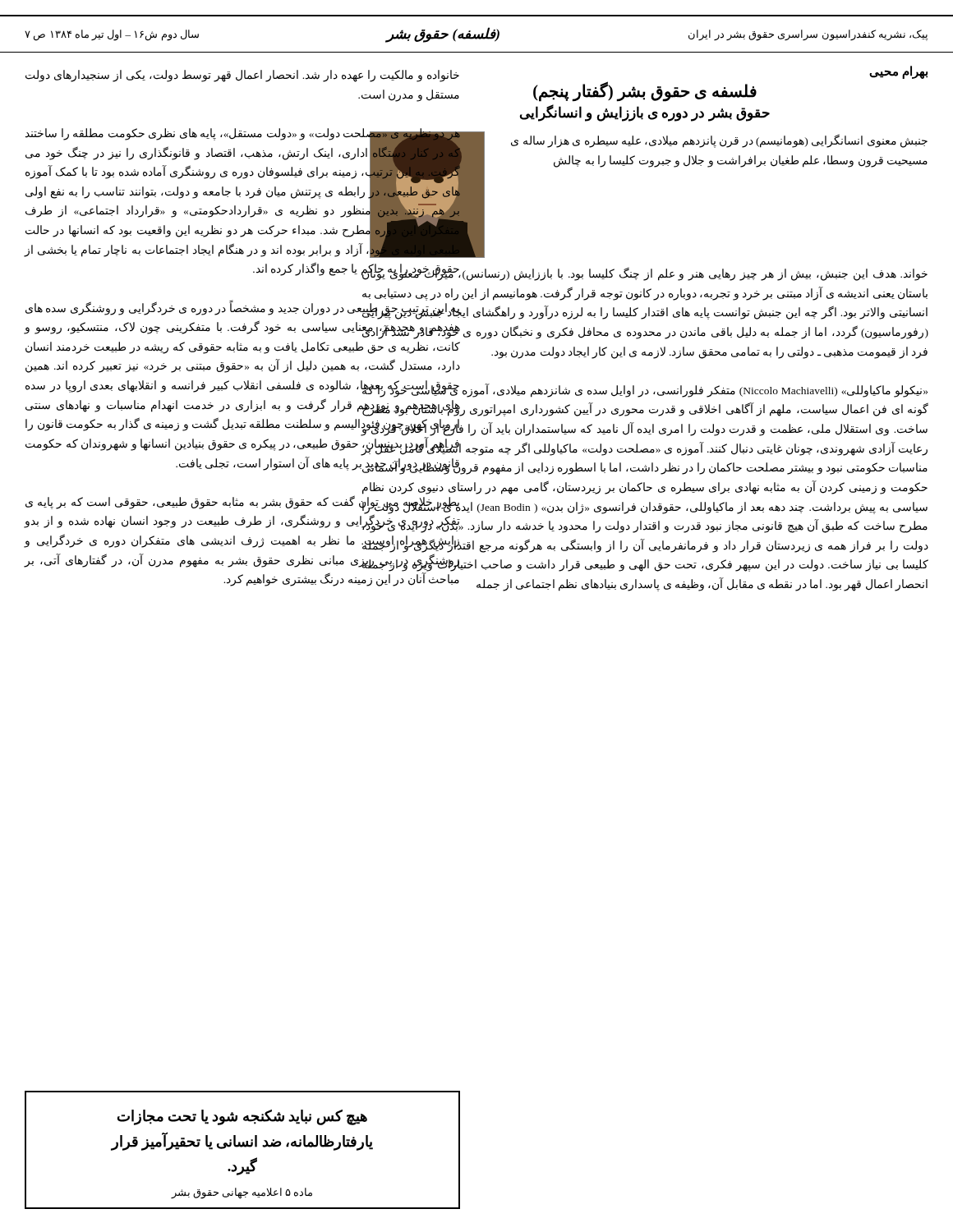
Task: Find the passage starting "خواند. هدف این جنبش، بیش"
Action: click(x=645, y=429)
